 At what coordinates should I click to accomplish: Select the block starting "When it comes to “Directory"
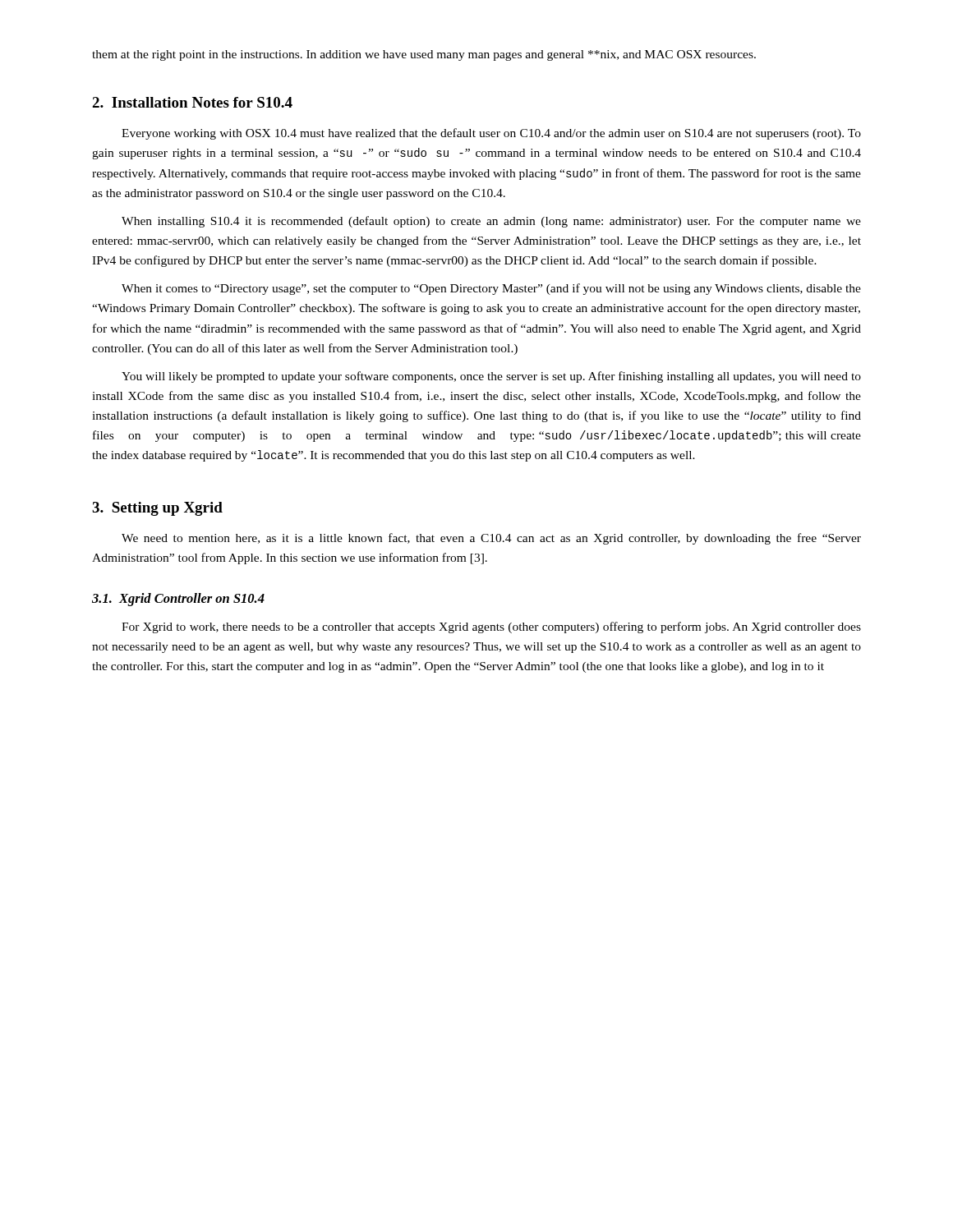pos(476,318)
